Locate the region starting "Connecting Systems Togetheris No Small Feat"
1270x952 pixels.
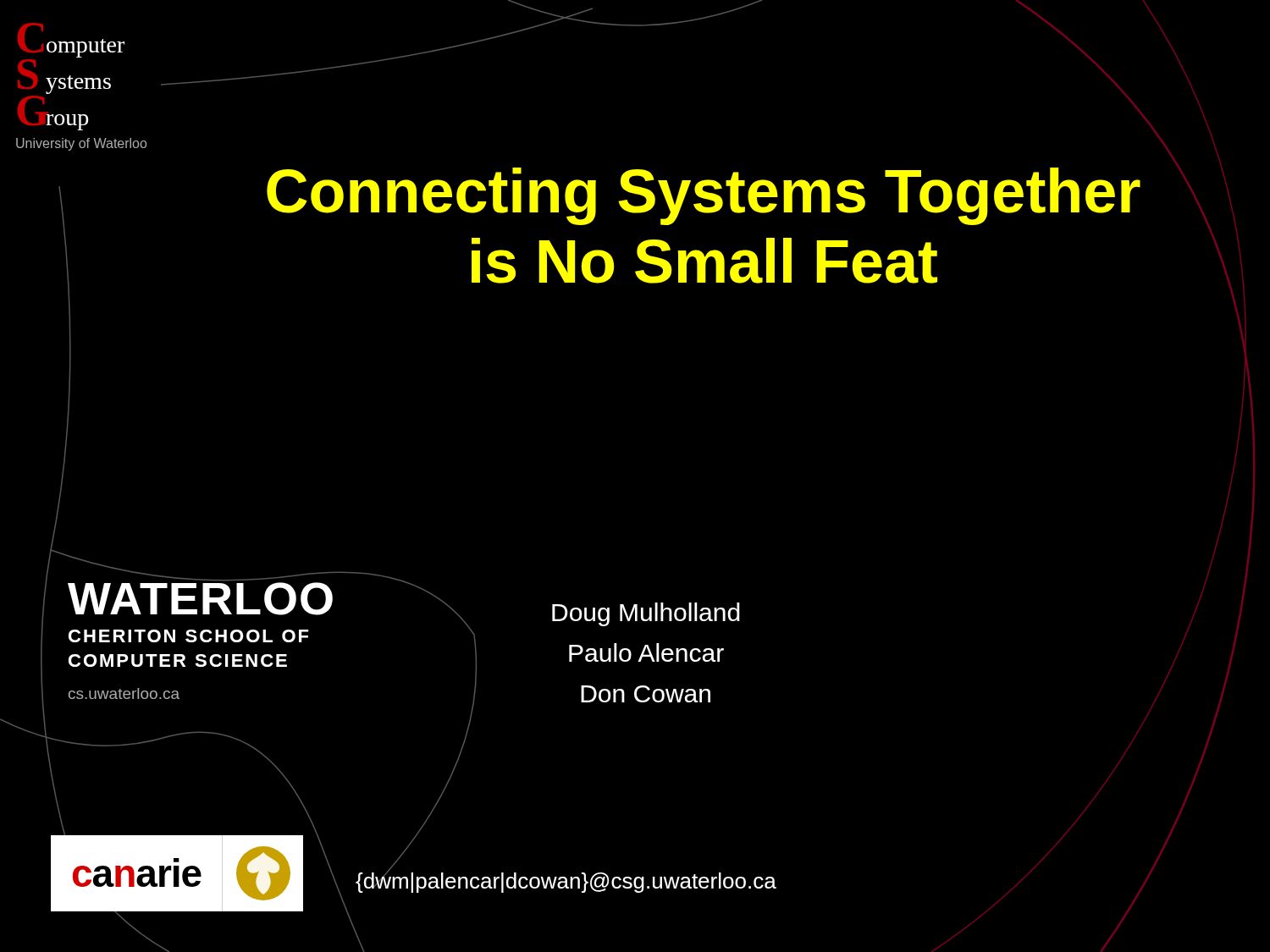point(703,227)
